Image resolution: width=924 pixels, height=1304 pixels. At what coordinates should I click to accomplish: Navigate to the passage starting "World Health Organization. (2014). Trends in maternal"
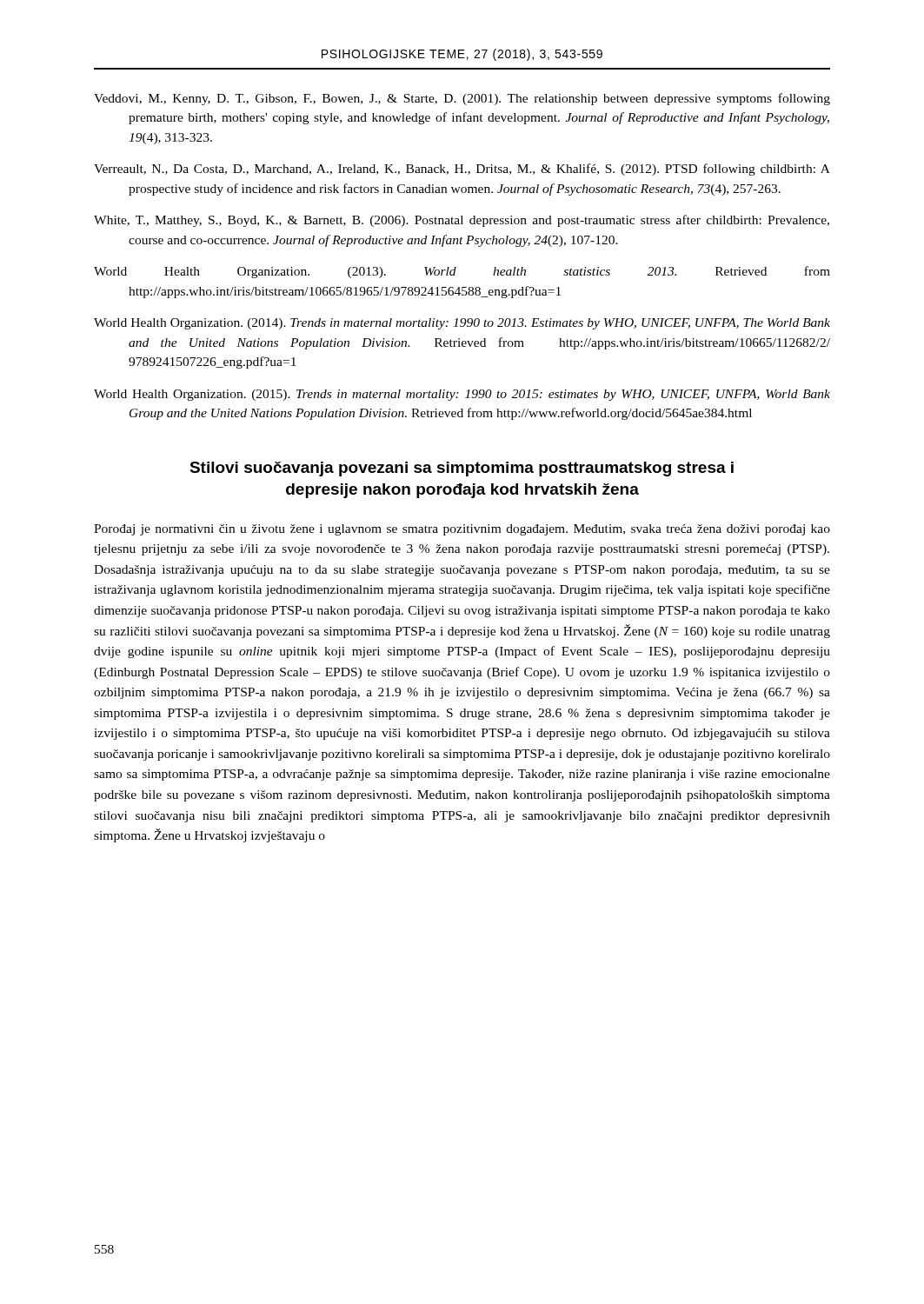click(x=462, y=342)
